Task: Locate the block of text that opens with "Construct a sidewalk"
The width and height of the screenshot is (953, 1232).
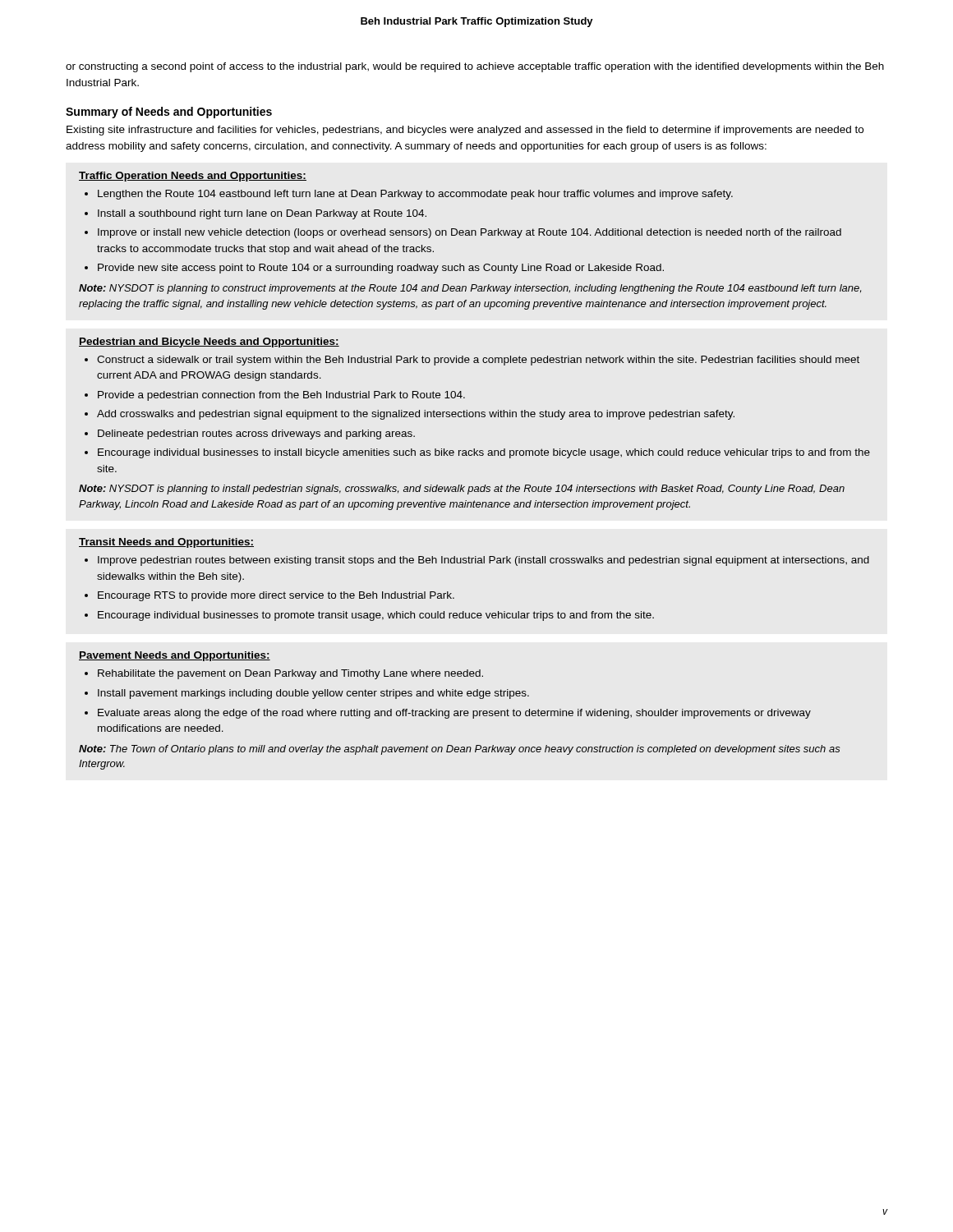Action: click(478, 367)
